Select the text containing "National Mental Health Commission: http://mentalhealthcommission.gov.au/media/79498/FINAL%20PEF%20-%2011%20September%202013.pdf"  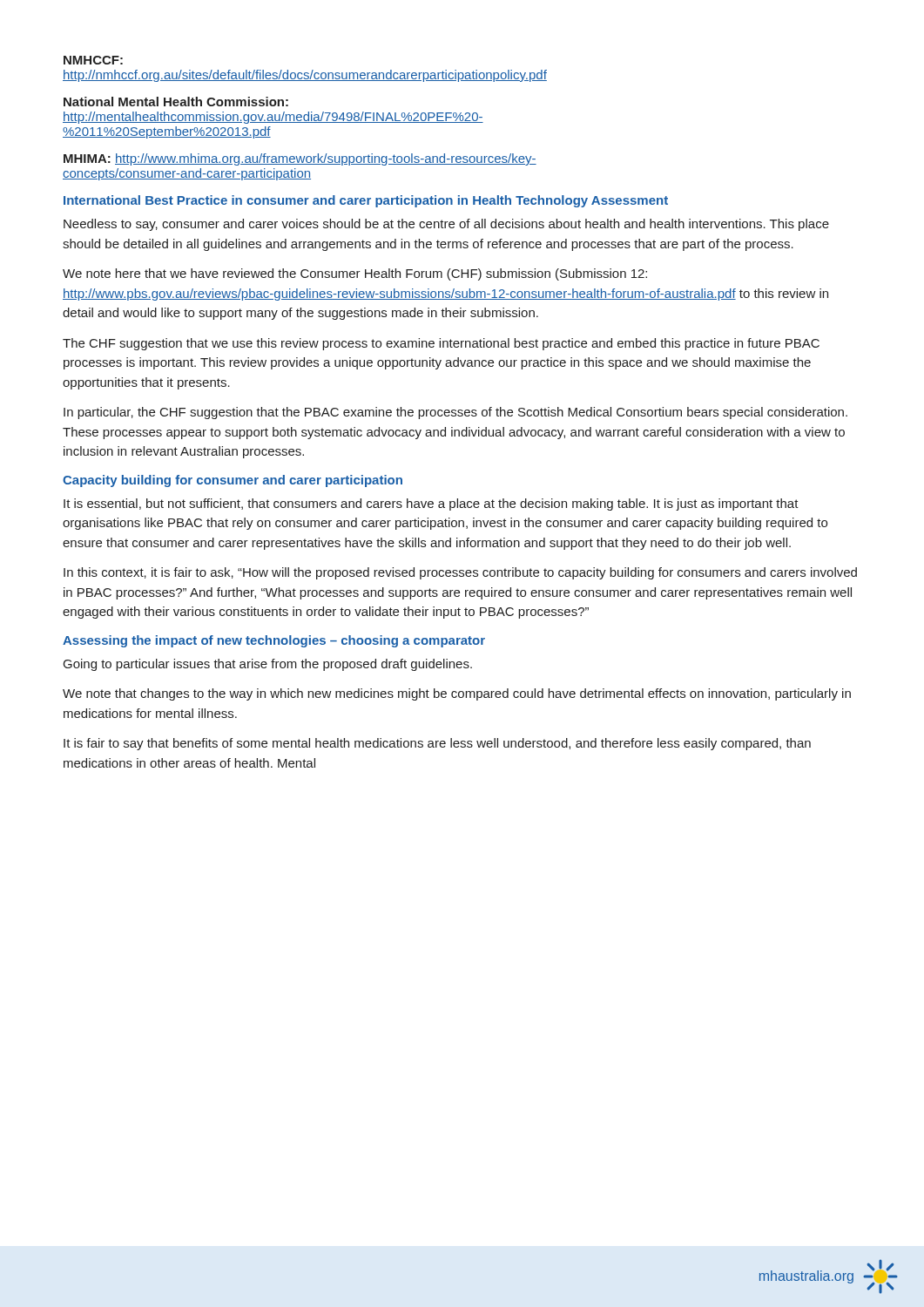[273, 116]
